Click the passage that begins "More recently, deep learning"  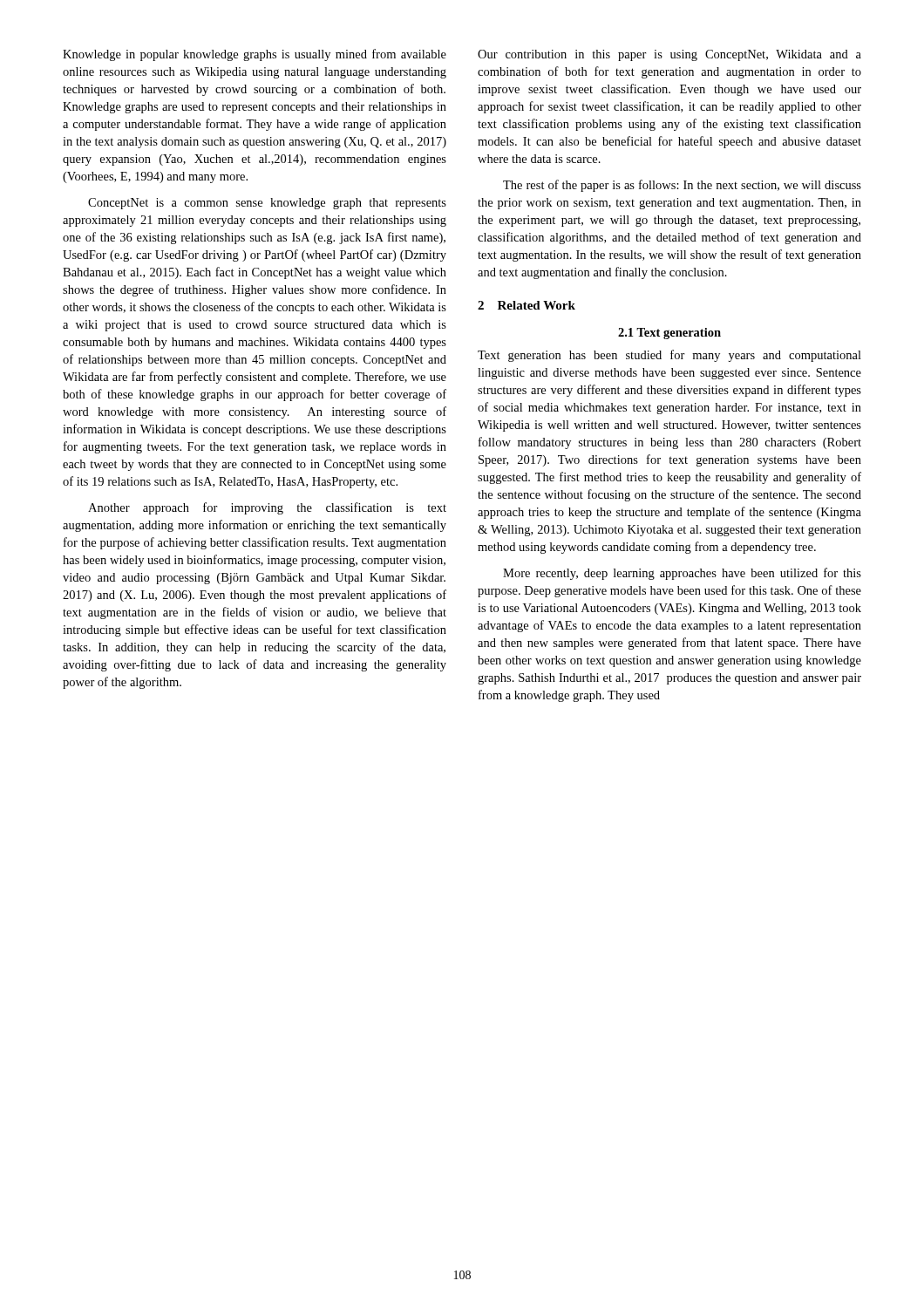pyautogui.click(x=669, y=634)
